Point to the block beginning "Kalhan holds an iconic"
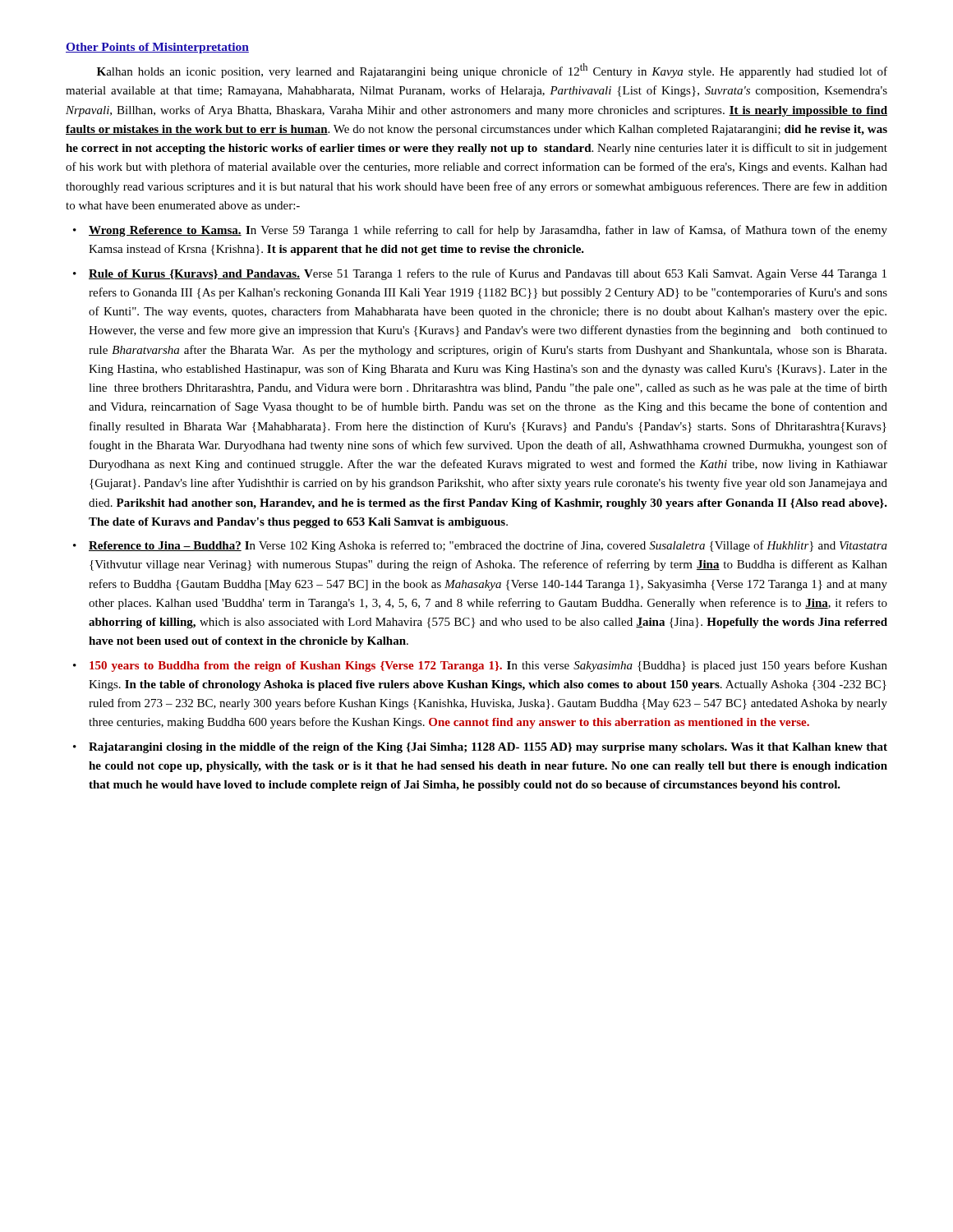The image size is (953, 1232). (476, 138)
